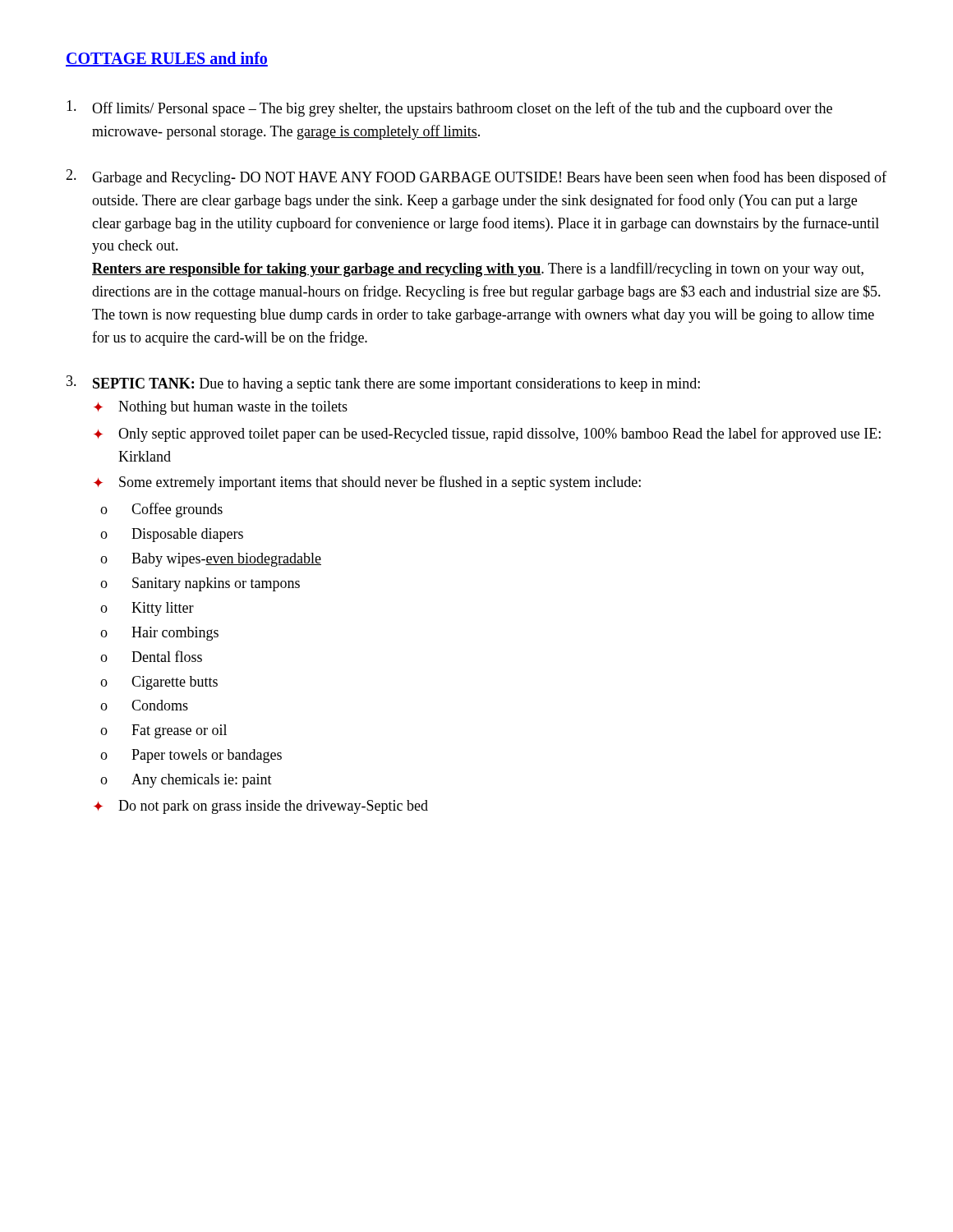Select the element starting "✦ Only septic"

pyautogui.click(x=490, y=446)
